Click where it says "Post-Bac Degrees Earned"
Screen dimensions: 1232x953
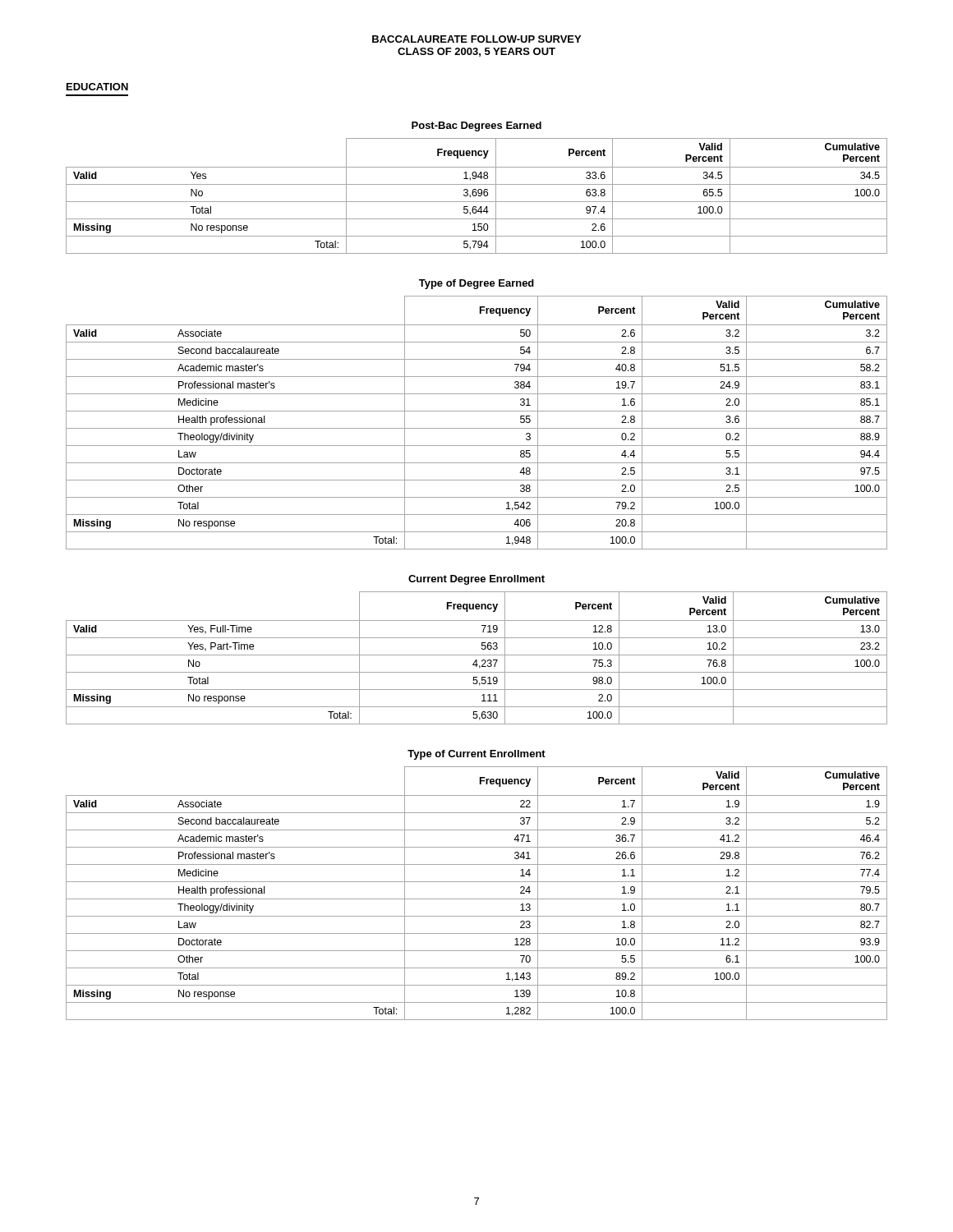[476, 125]
